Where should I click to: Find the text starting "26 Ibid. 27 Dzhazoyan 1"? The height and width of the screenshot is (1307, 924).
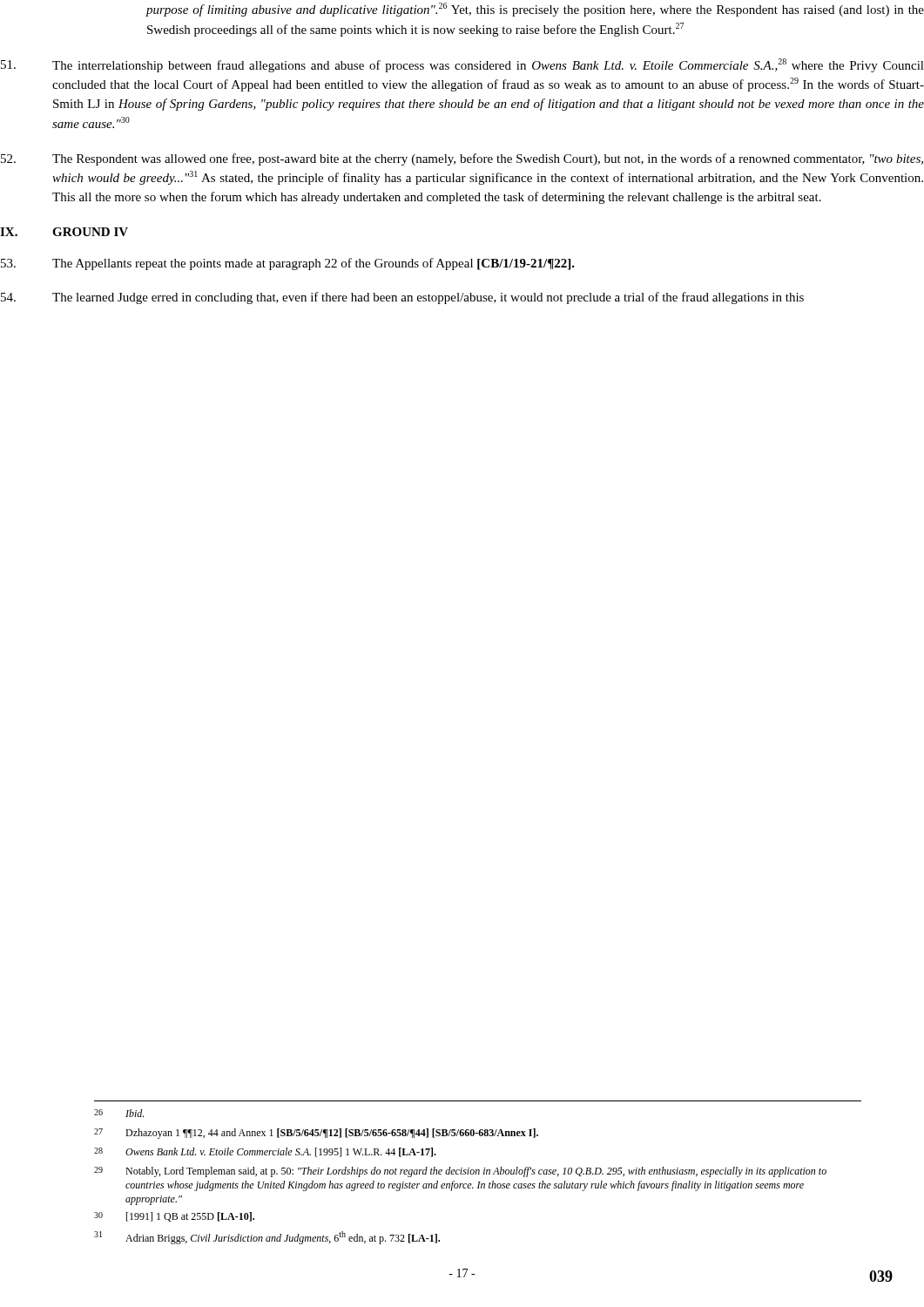(x=478, y=1176)
